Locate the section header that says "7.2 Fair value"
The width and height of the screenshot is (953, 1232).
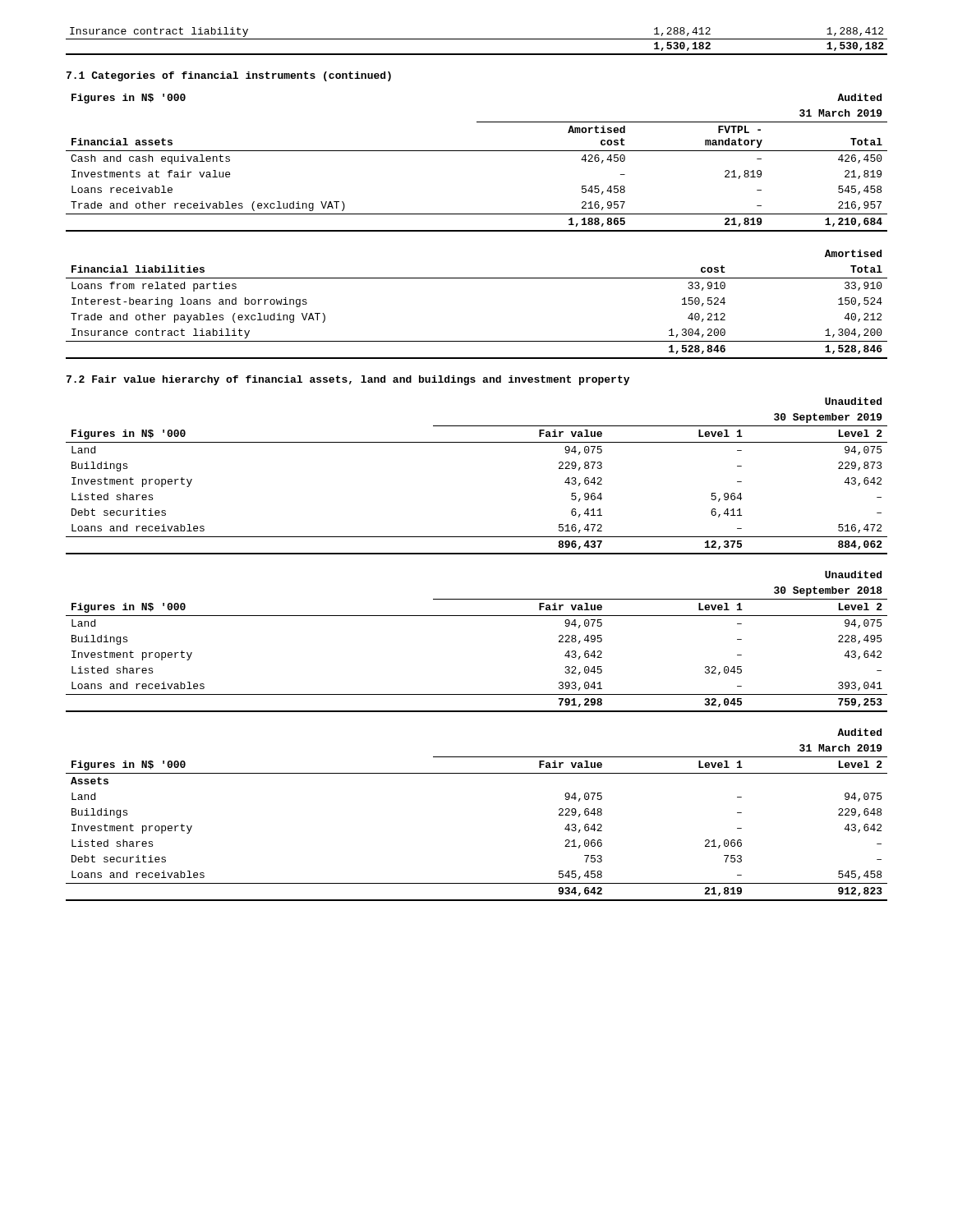(348, 380)
